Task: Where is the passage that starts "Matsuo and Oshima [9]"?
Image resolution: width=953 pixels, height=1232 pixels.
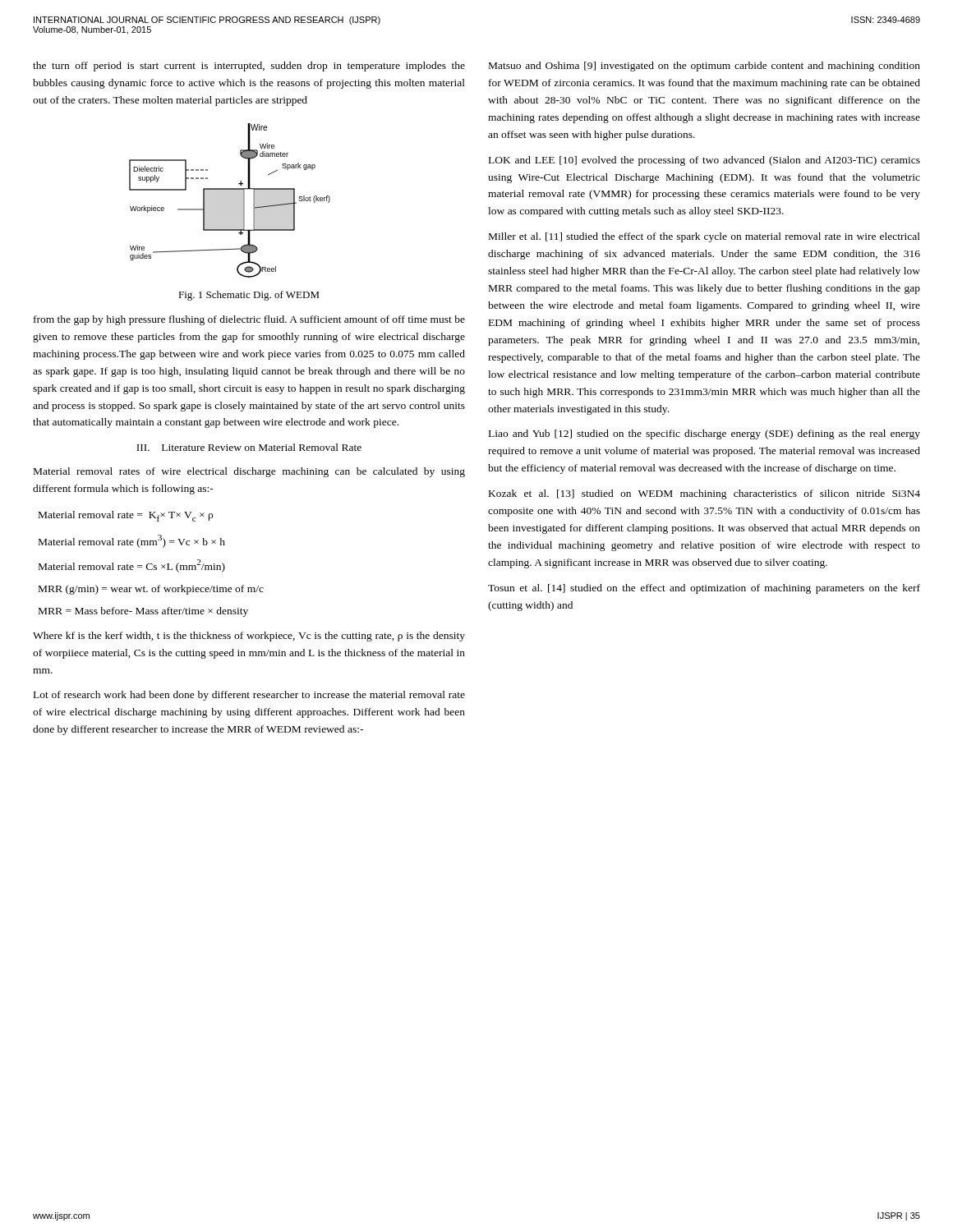Action: [704, 100]
